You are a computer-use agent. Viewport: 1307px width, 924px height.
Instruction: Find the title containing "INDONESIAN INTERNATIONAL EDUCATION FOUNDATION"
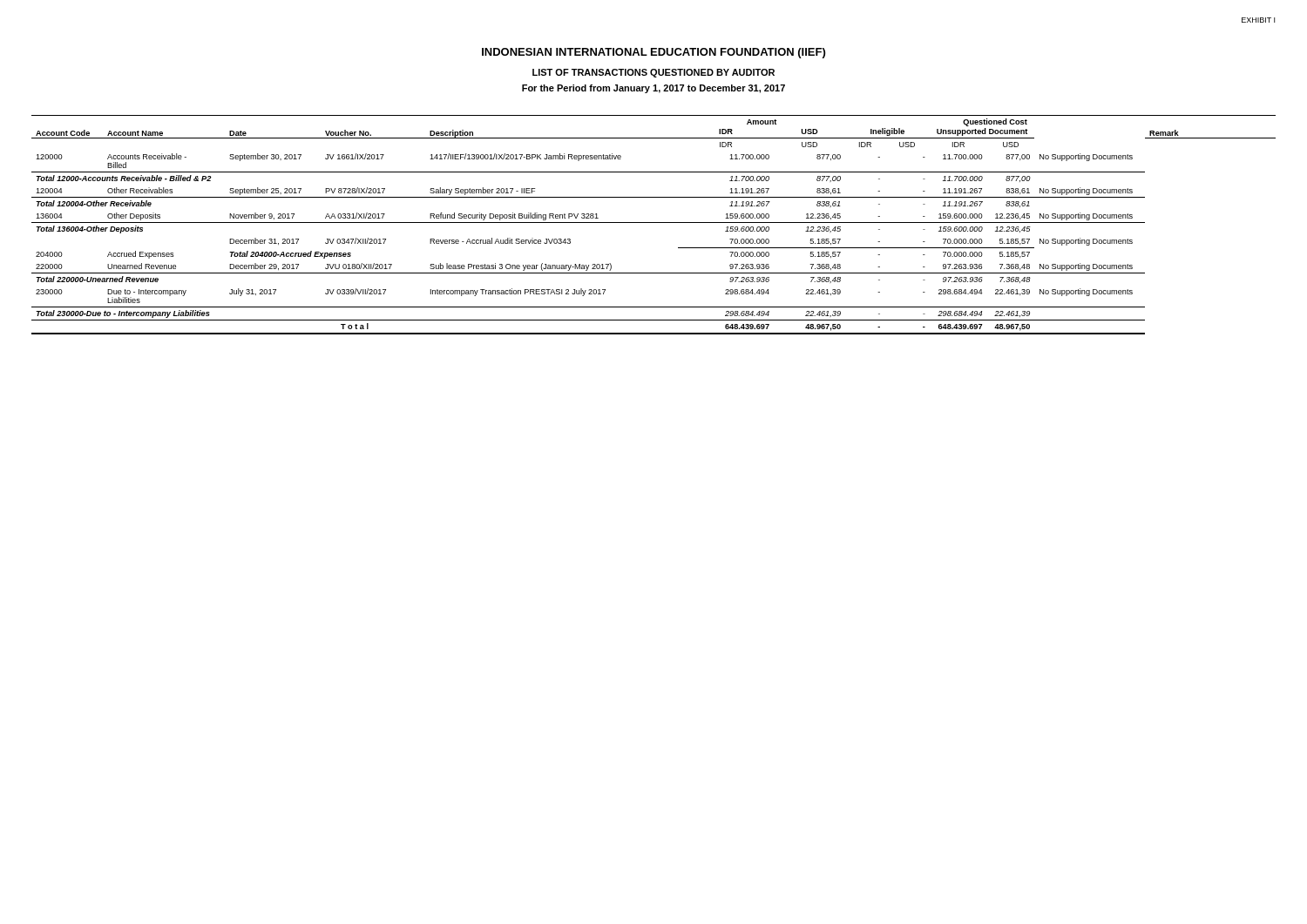click(654, 52)
